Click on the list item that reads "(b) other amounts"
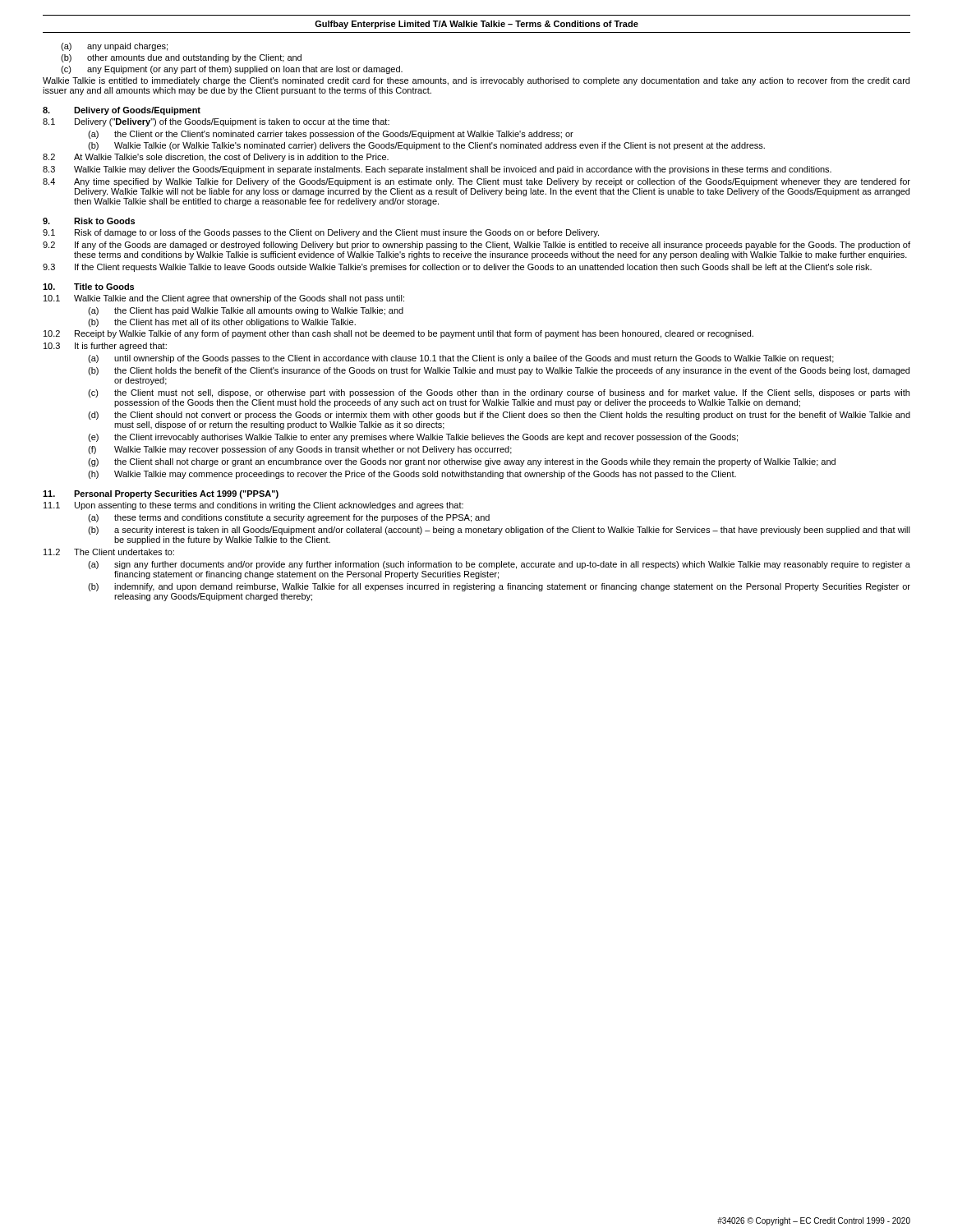The image size is (953, 1232). [181, 58]
